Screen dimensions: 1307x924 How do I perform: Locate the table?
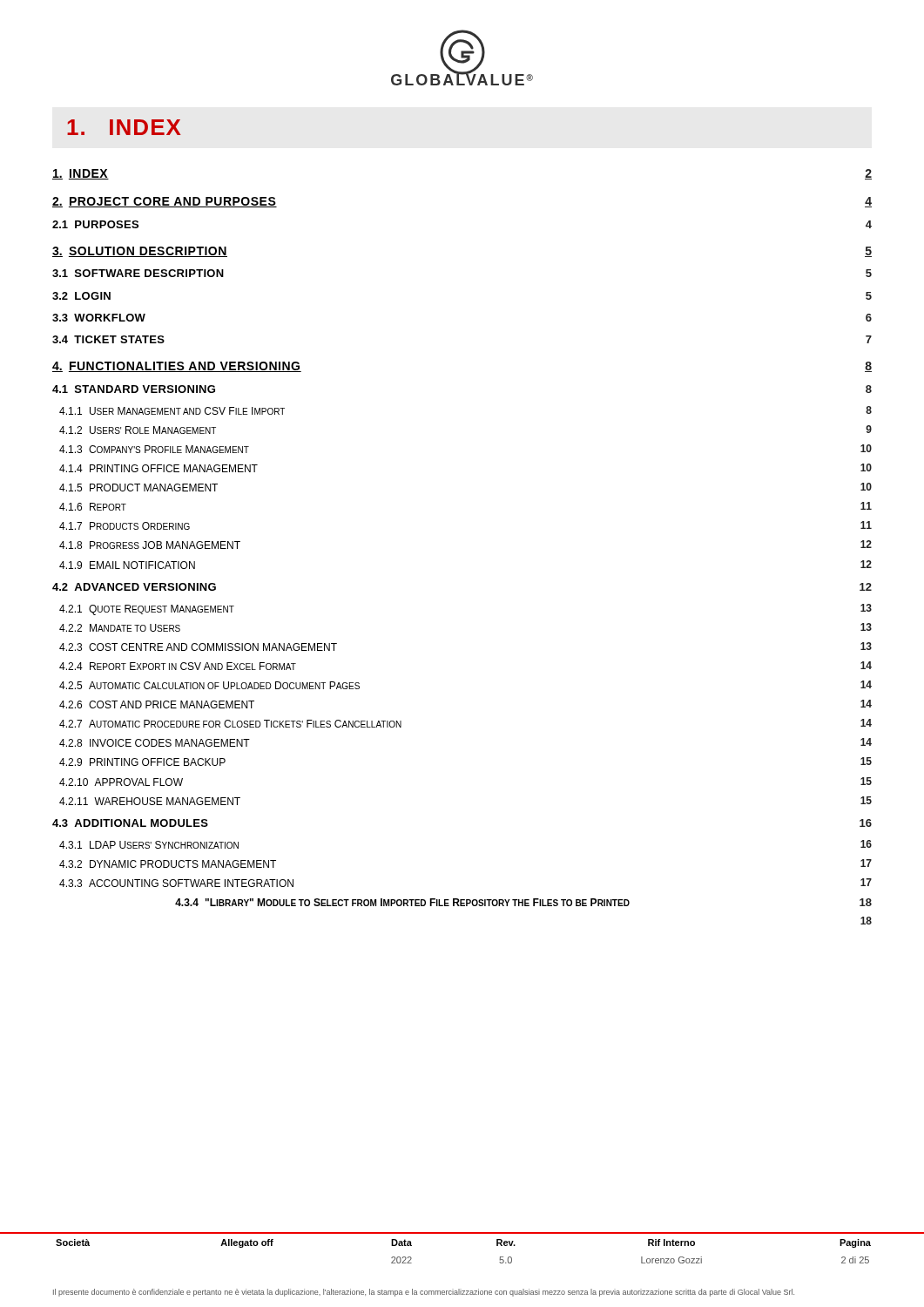(x=462, y=547)
